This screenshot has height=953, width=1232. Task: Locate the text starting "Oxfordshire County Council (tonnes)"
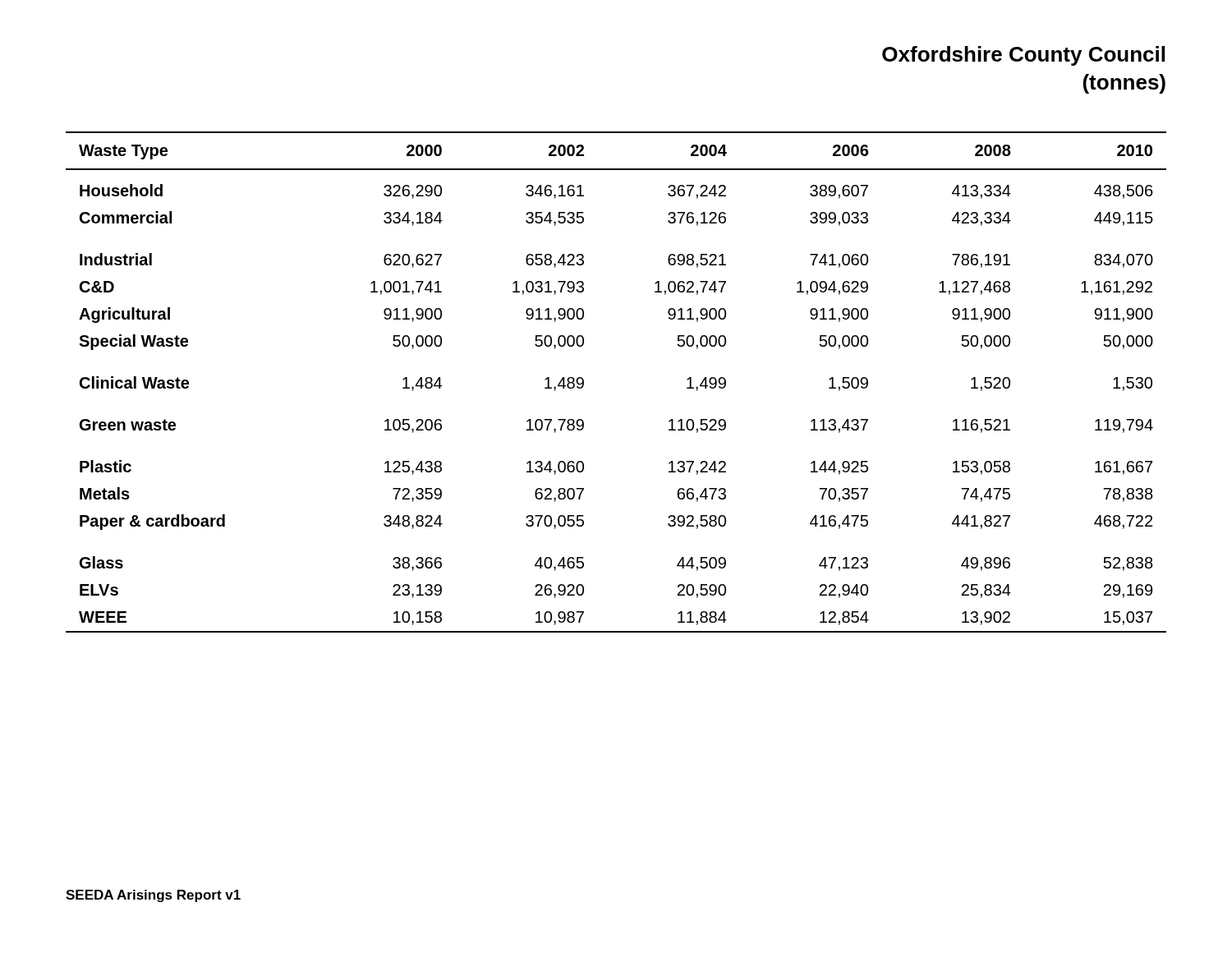pyautogui.click(x=1024, y=69)
